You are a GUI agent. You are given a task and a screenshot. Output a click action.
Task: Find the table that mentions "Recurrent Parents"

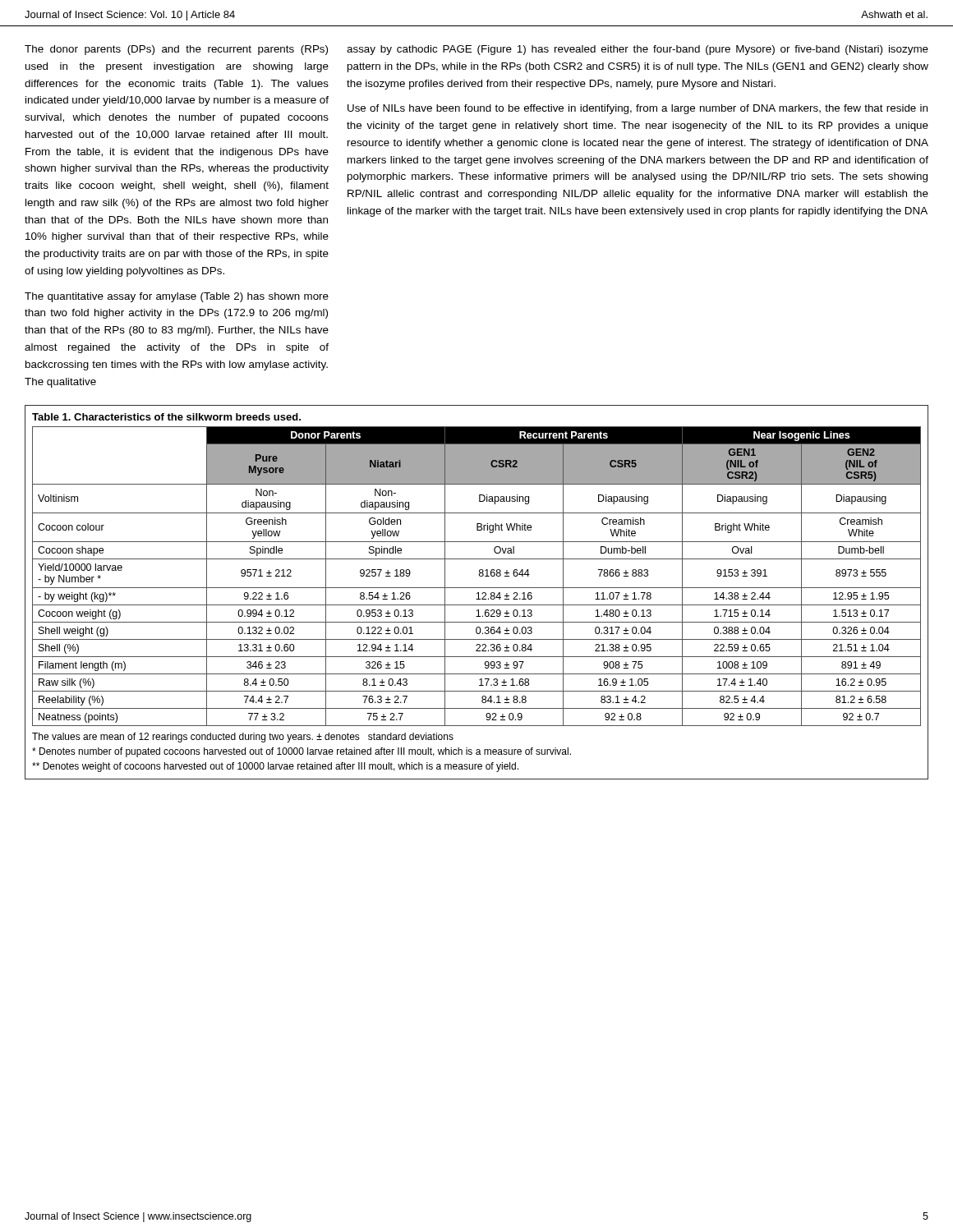pos(476,592)
